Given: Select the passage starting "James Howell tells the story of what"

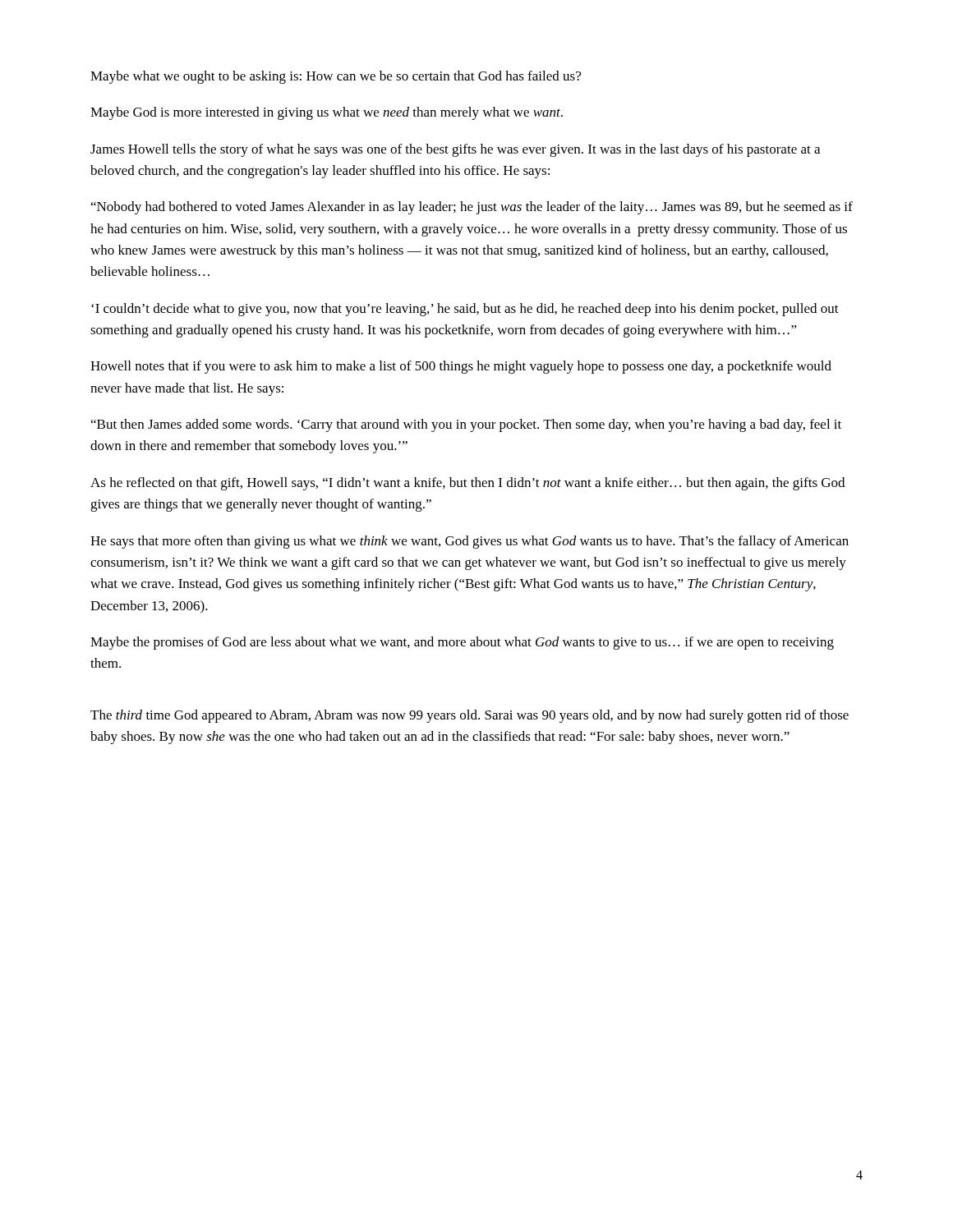Looking at the screenshot, I should pos(455,160).
